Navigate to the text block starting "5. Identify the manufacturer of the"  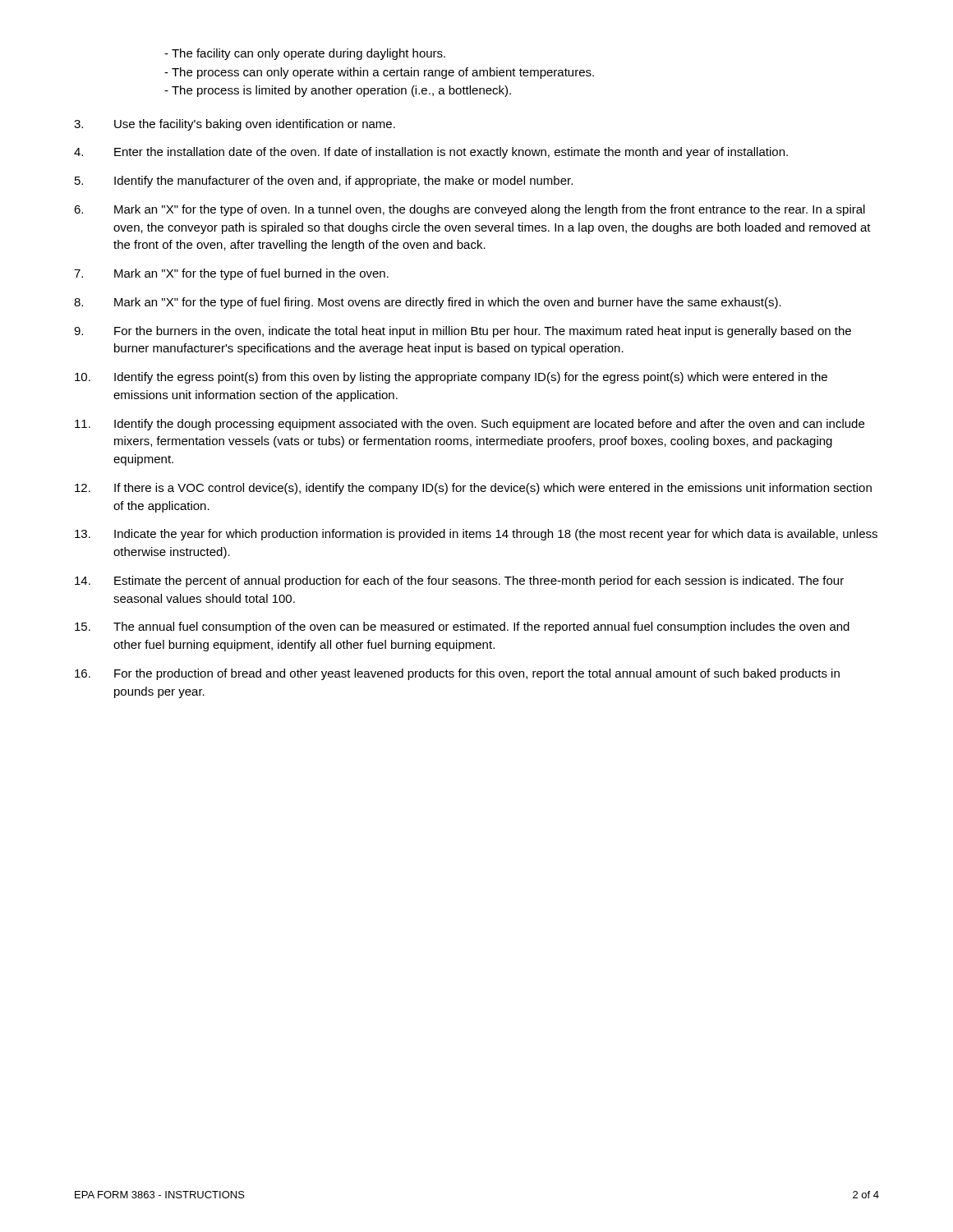tap(476, 181)
